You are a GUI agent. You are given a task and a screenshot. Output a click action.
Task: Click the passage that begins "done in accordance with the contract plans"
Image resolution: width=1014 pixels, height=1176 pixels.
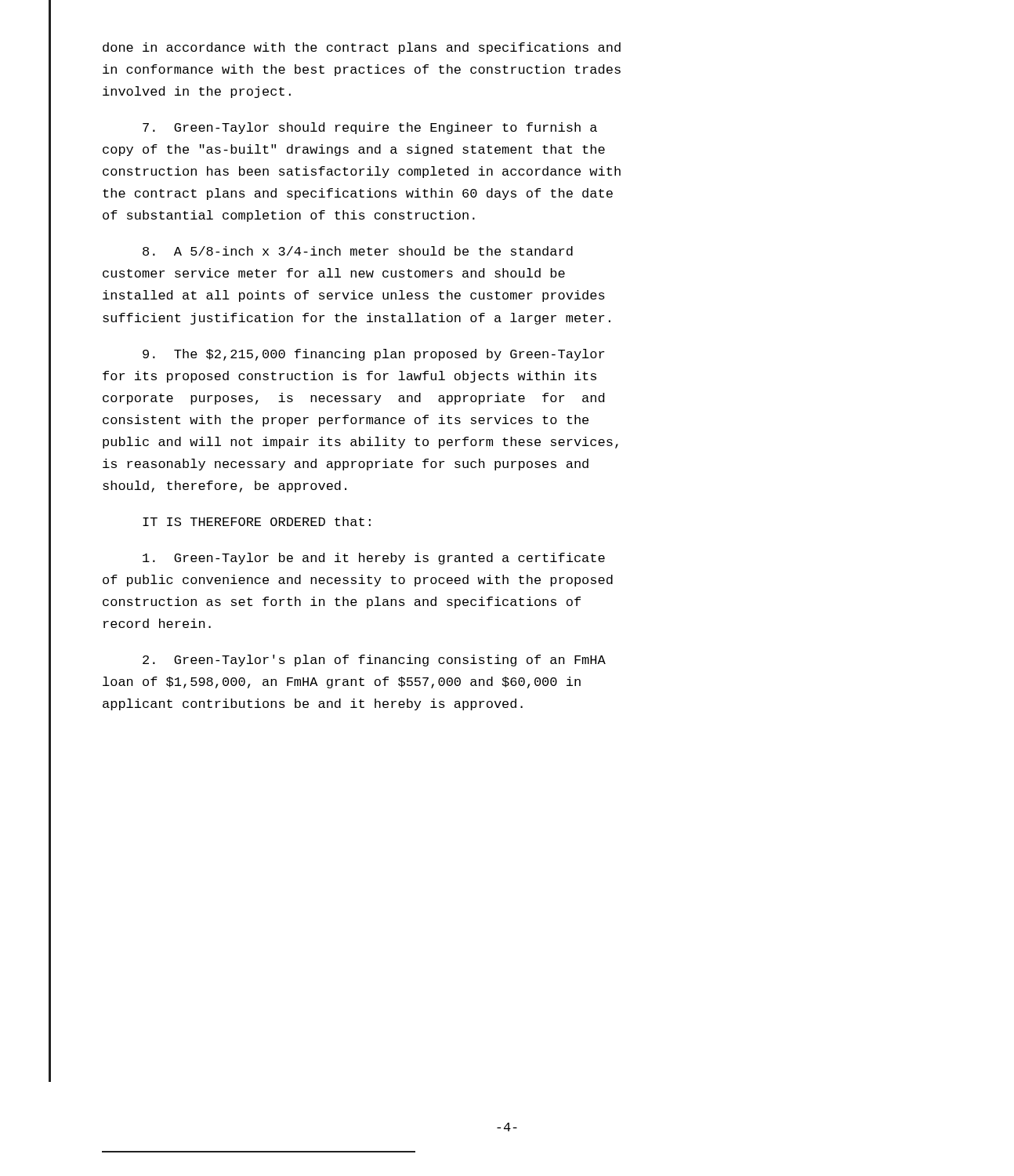[362, 70]
